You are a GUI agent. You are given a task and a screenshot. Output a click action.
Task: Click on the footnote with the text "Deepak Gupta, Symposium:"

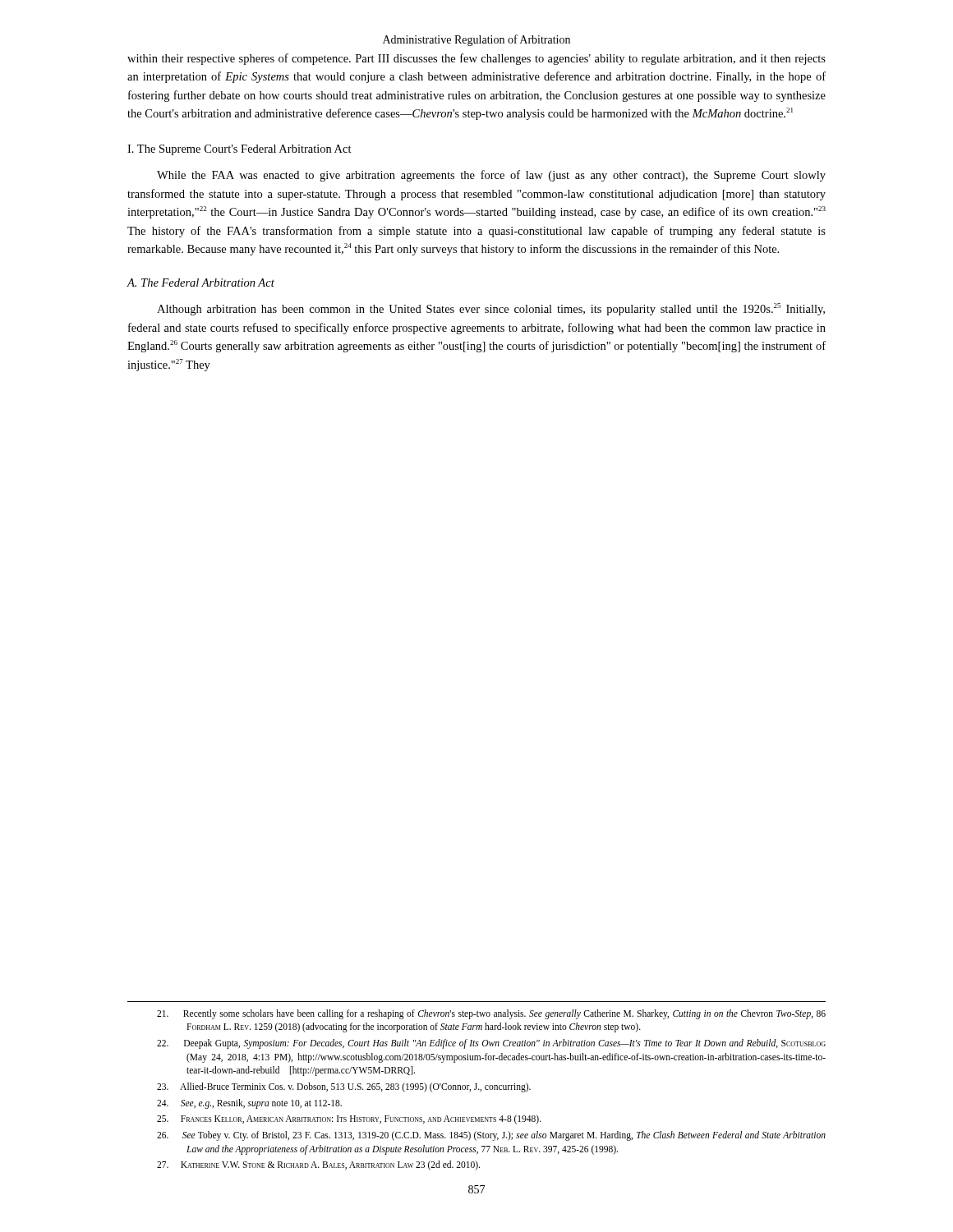point(491,1057)
